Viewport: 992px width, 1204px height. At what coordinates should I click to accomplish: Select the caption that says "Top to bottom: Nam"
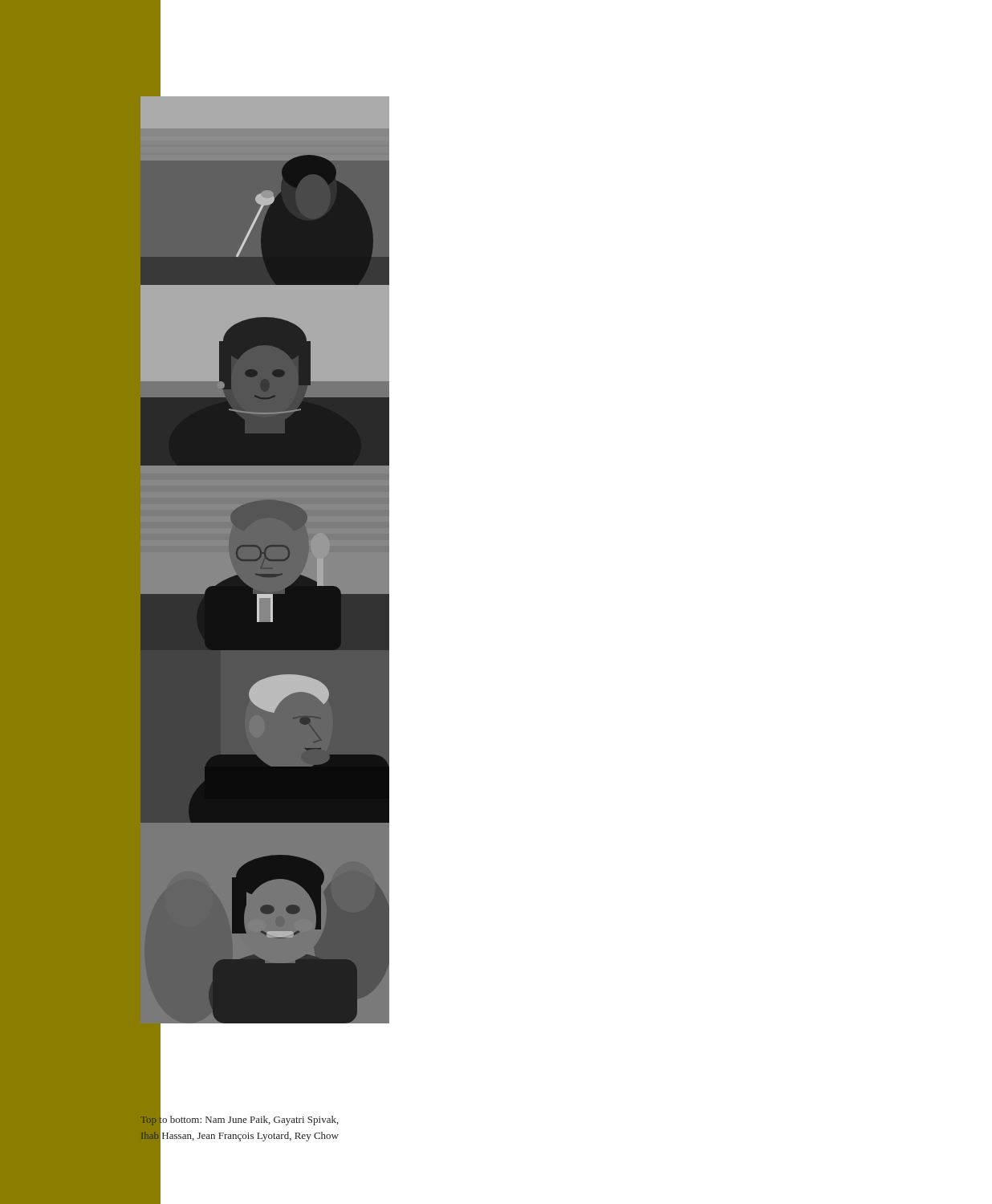pyautogui.click(x=265, y=1127)
